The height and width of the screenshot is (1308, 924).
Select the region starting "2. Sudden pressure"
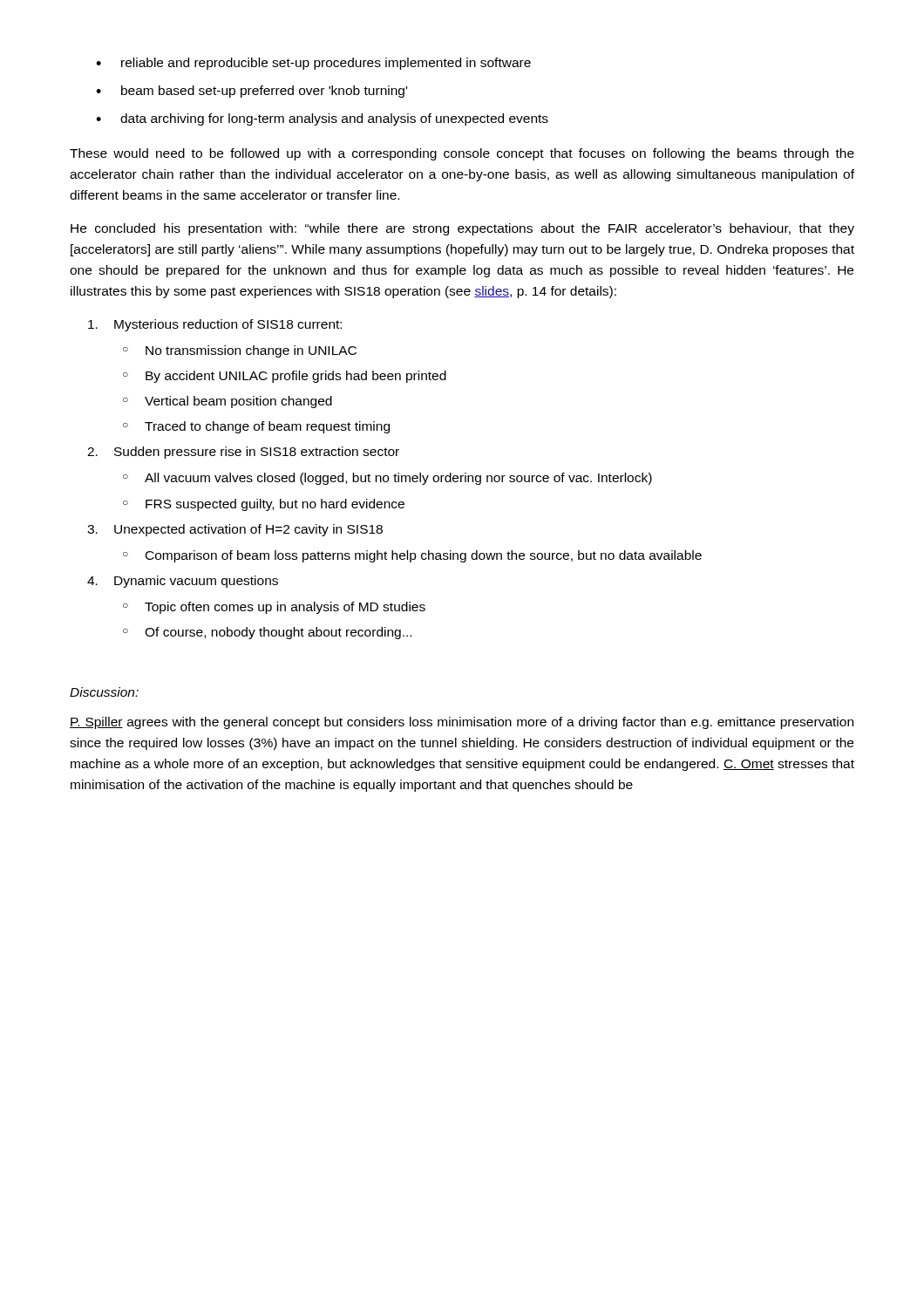click(x=243, y=452)
